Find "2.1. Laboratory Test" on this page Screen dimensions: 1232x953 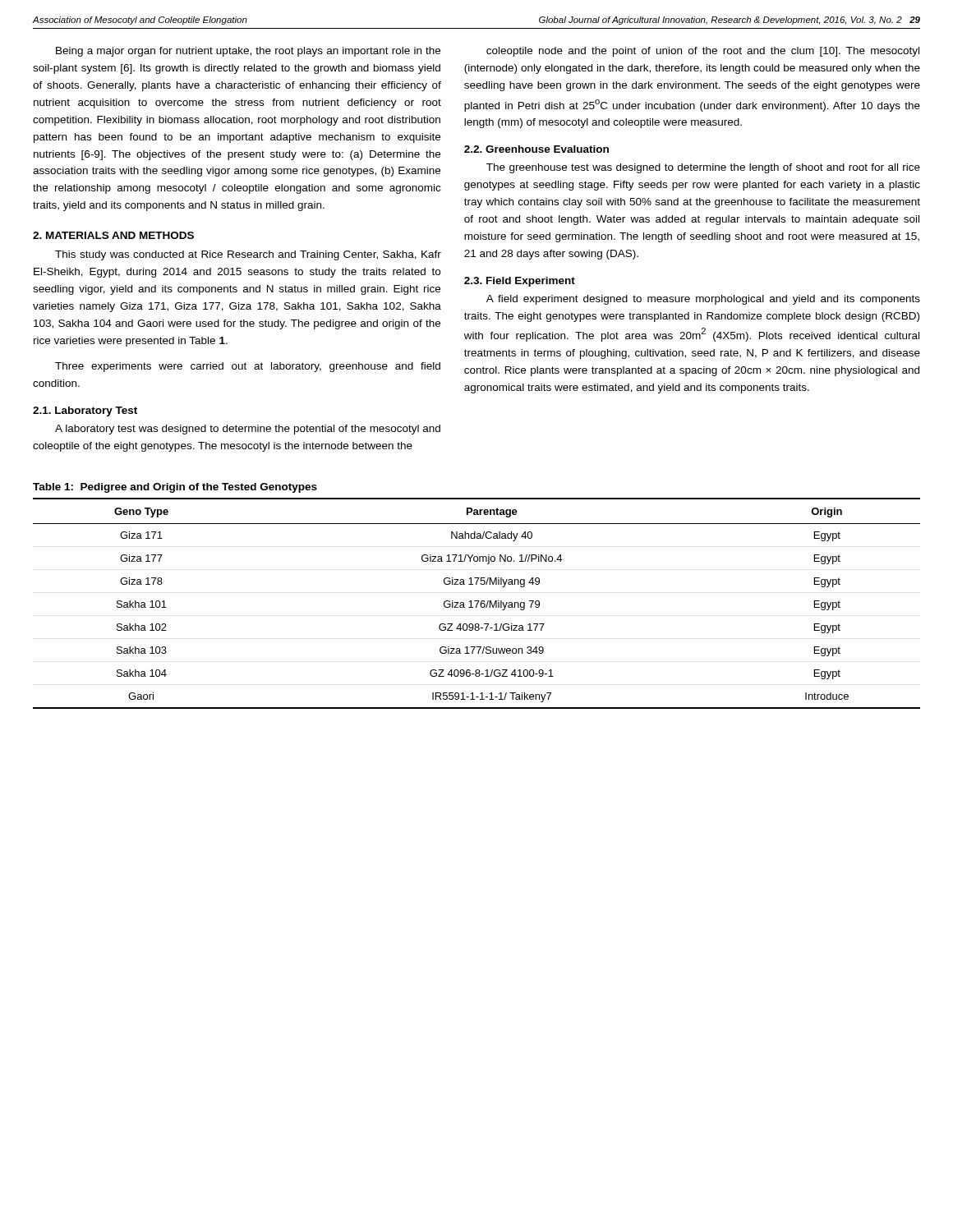85,410
